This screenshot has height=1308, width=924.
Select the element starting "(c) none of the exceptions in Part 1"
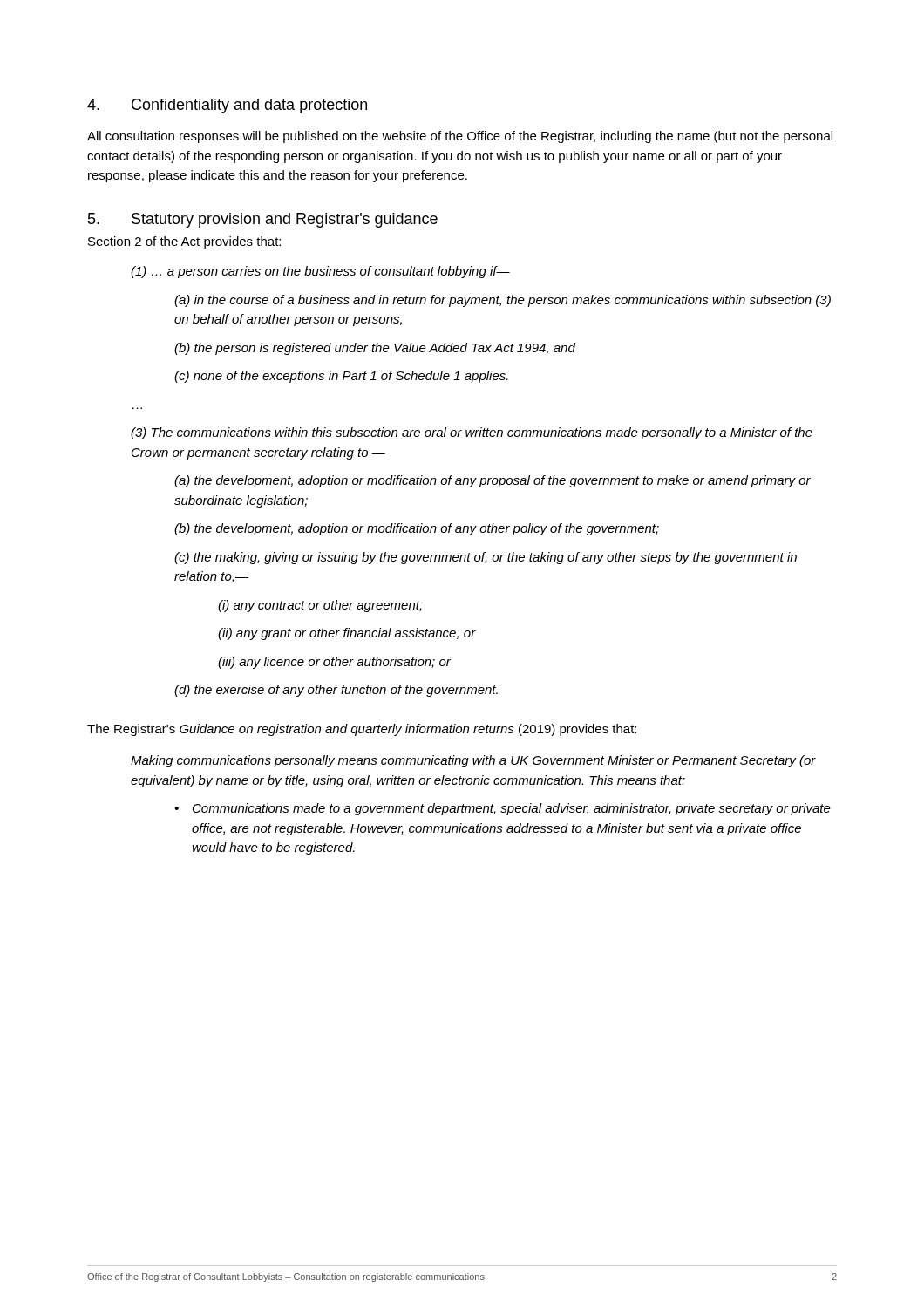tap(342, 375)
